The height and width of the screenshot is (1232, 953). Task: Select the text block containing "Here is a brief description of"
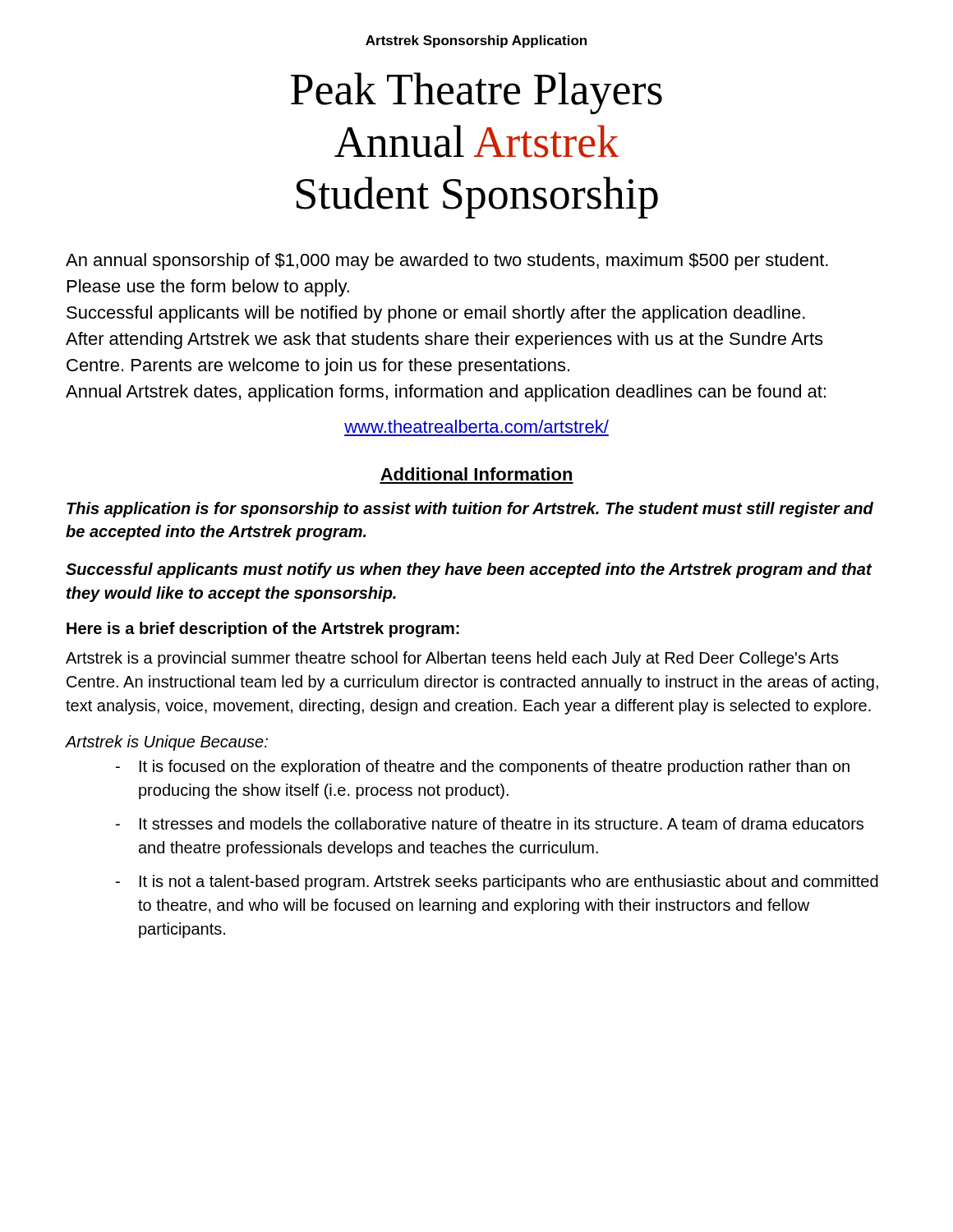[x=263, y=628]
